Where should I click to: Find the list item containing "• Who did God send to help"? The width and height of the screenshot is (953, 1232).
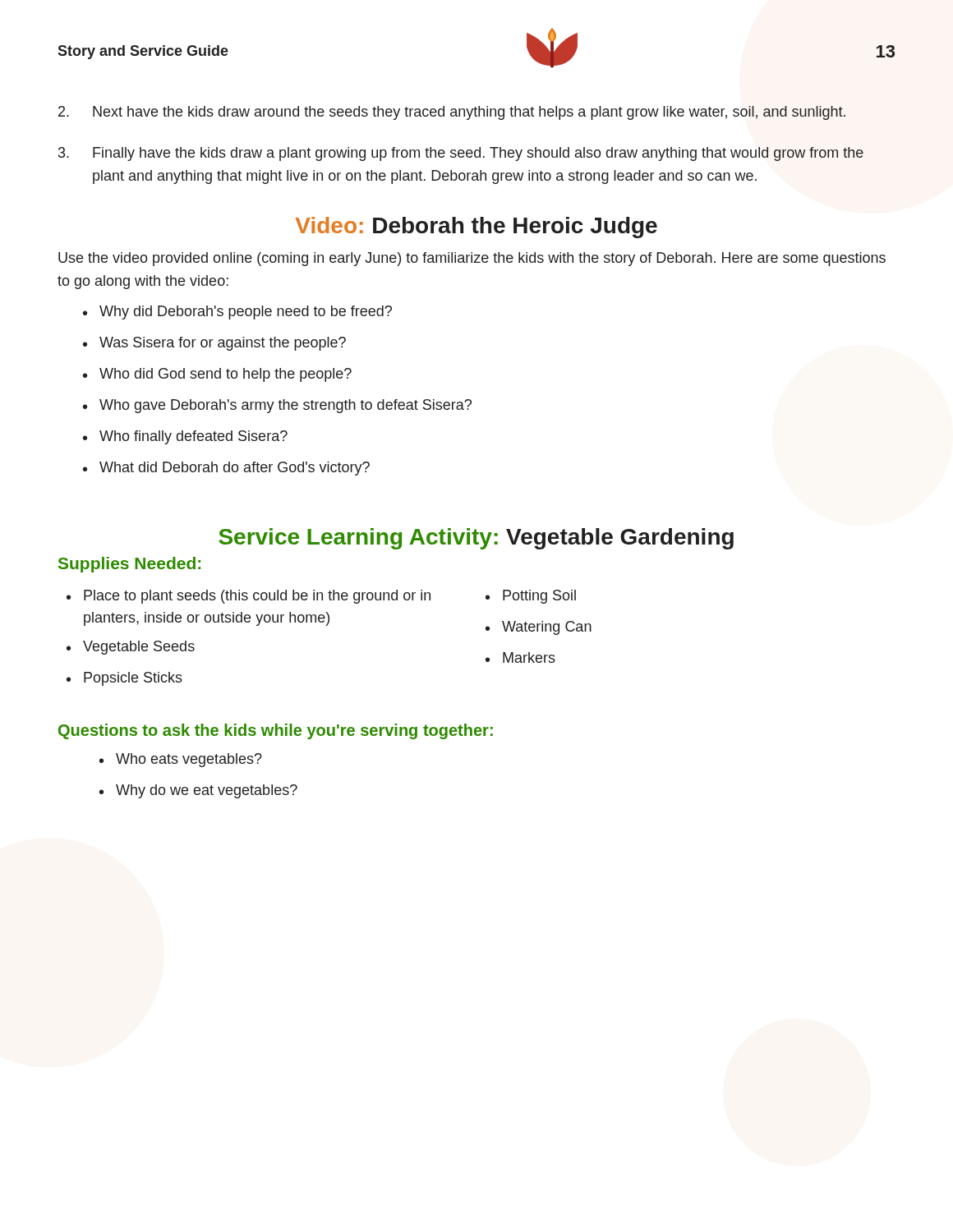[217, 376]
